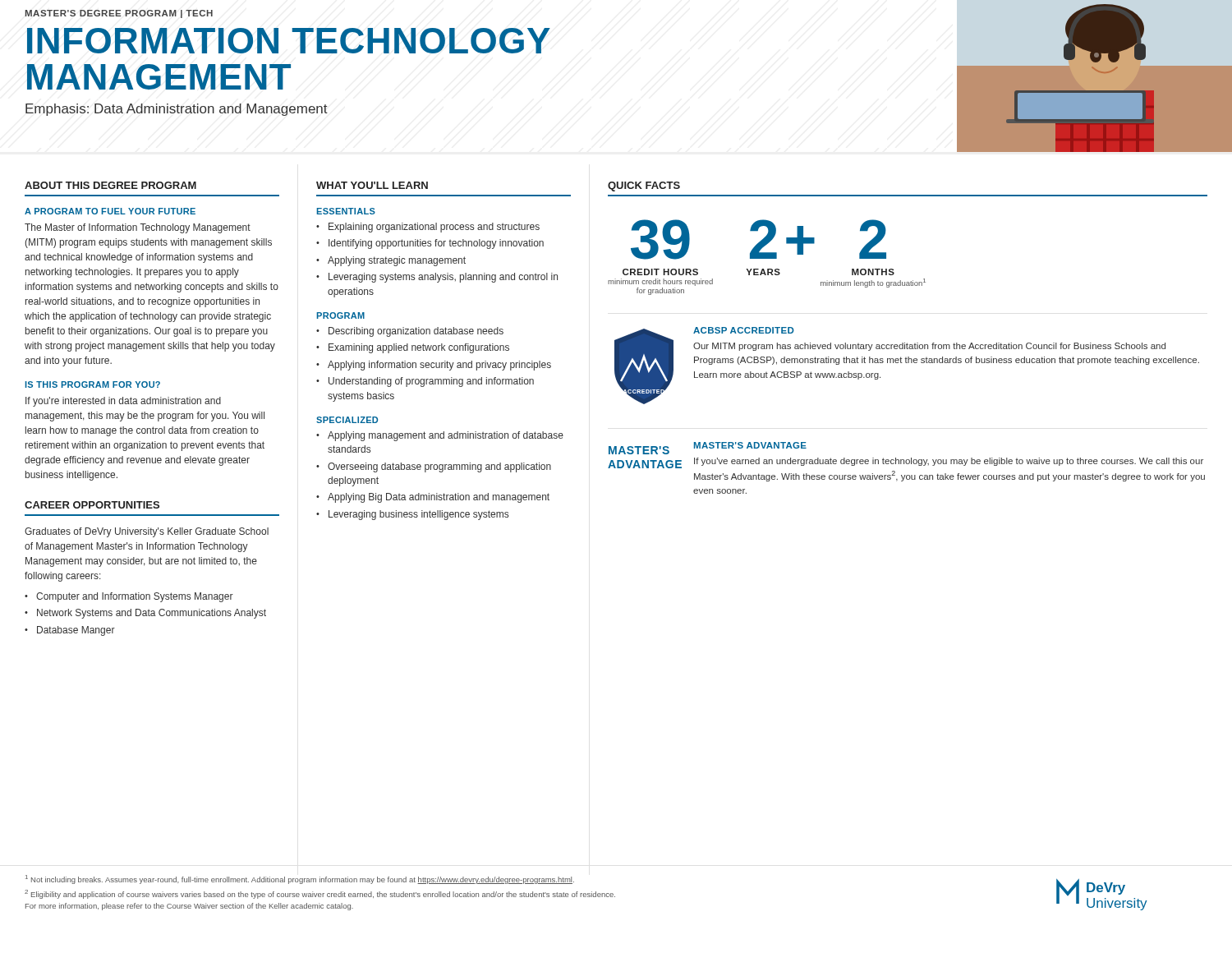Point to the block beginning "Understanding of programming and"
The height and width of the screenshot is (953, 1232).
(x=431, y=388)
